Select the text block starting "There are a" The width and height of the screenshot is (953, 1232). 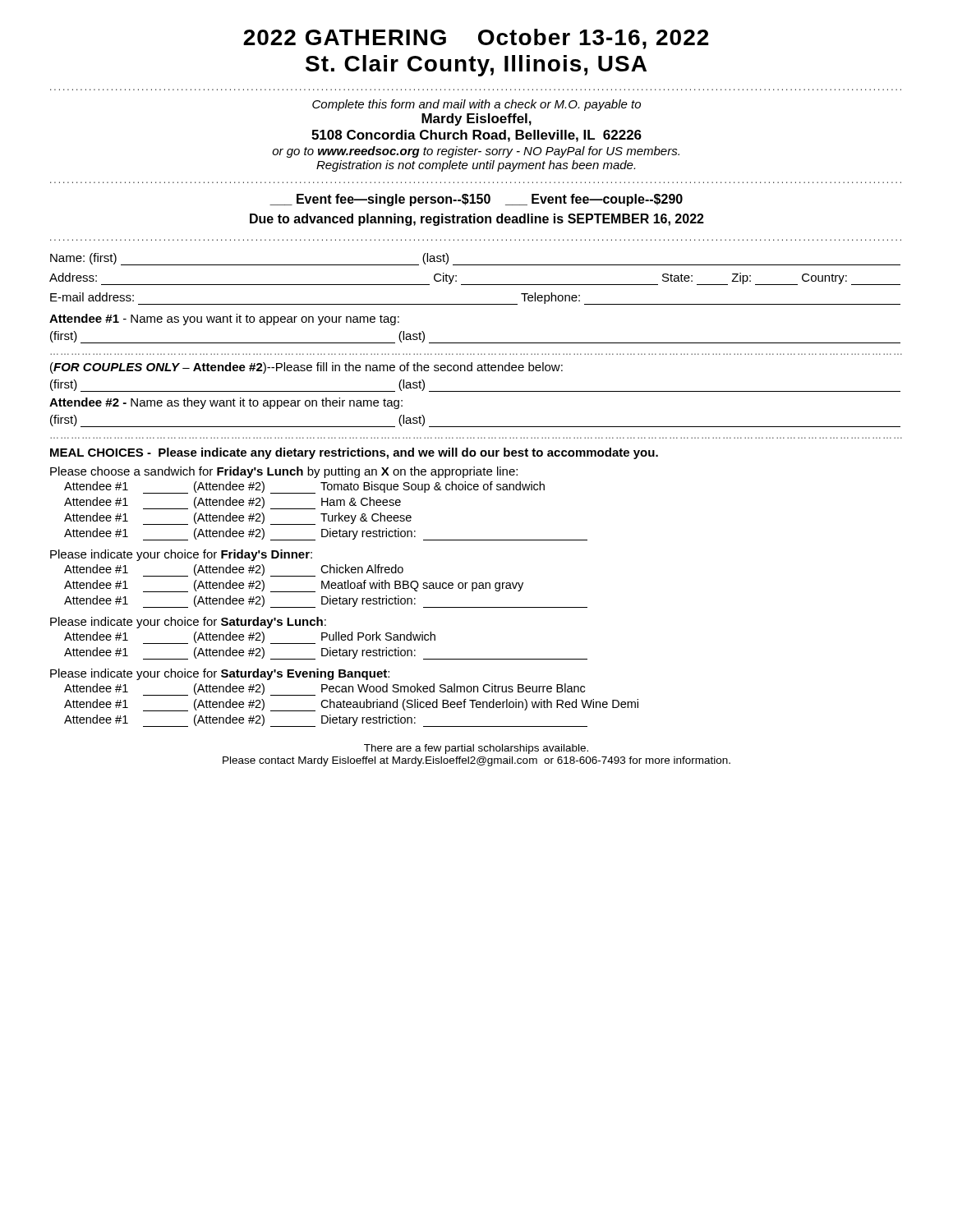point(476,754)
